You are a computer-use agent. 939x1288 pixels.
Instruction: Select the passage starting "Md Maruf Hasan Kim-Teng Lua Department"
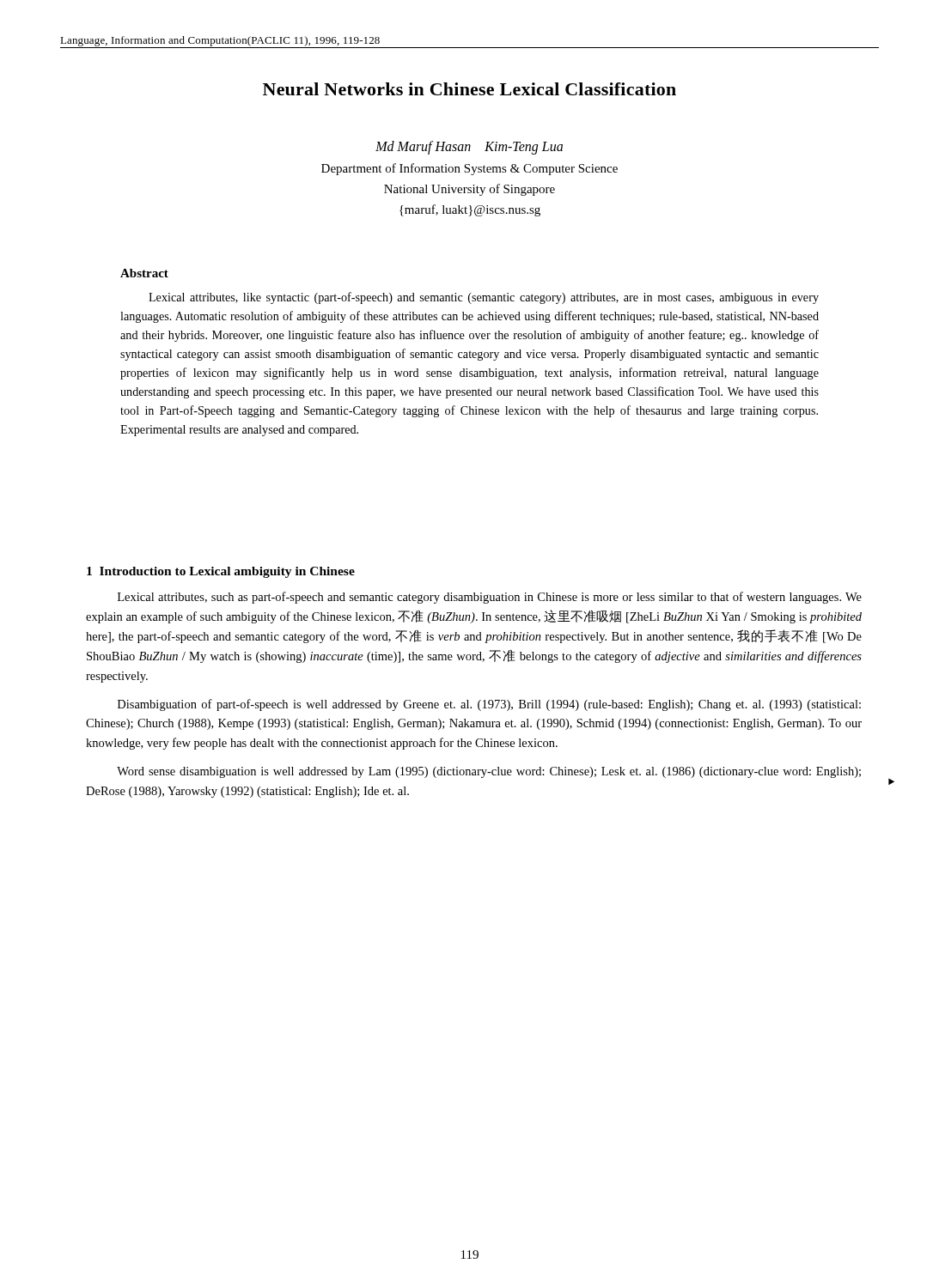coord(470,179)
